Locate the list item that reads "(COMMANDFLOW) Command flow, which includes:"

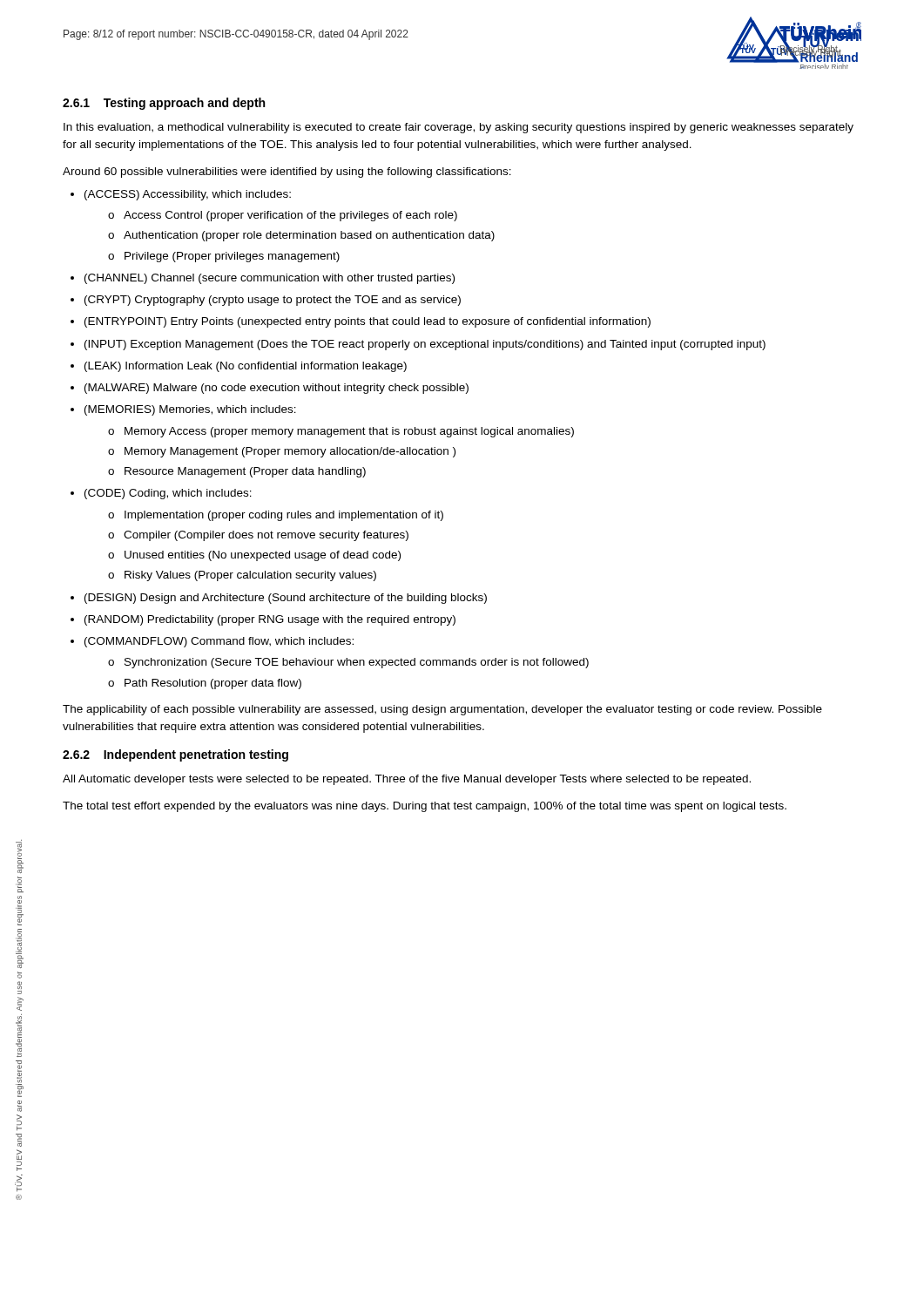(472, 663)
